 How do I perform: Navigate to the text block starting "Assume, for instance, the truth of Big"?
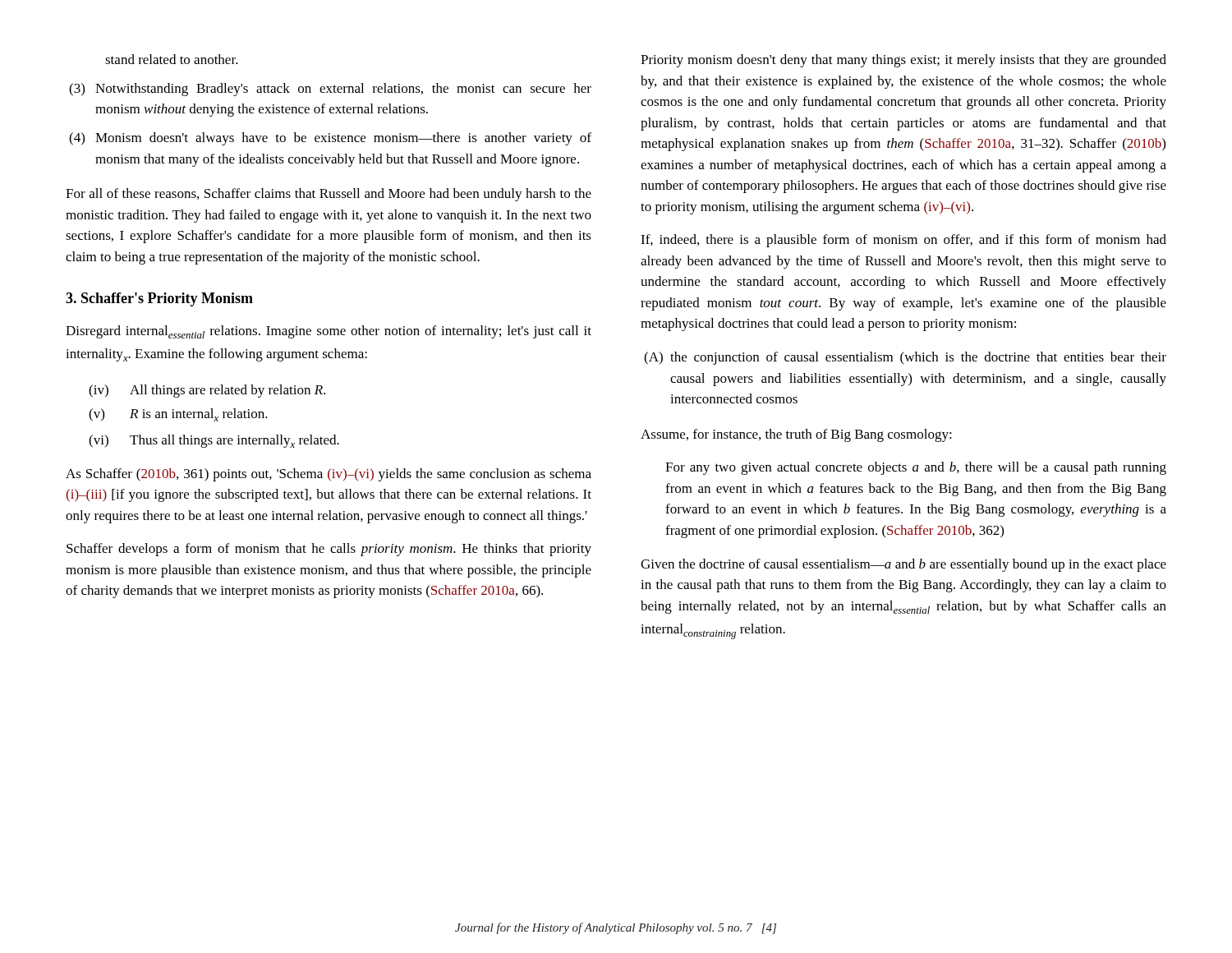[x=903, y=434]
